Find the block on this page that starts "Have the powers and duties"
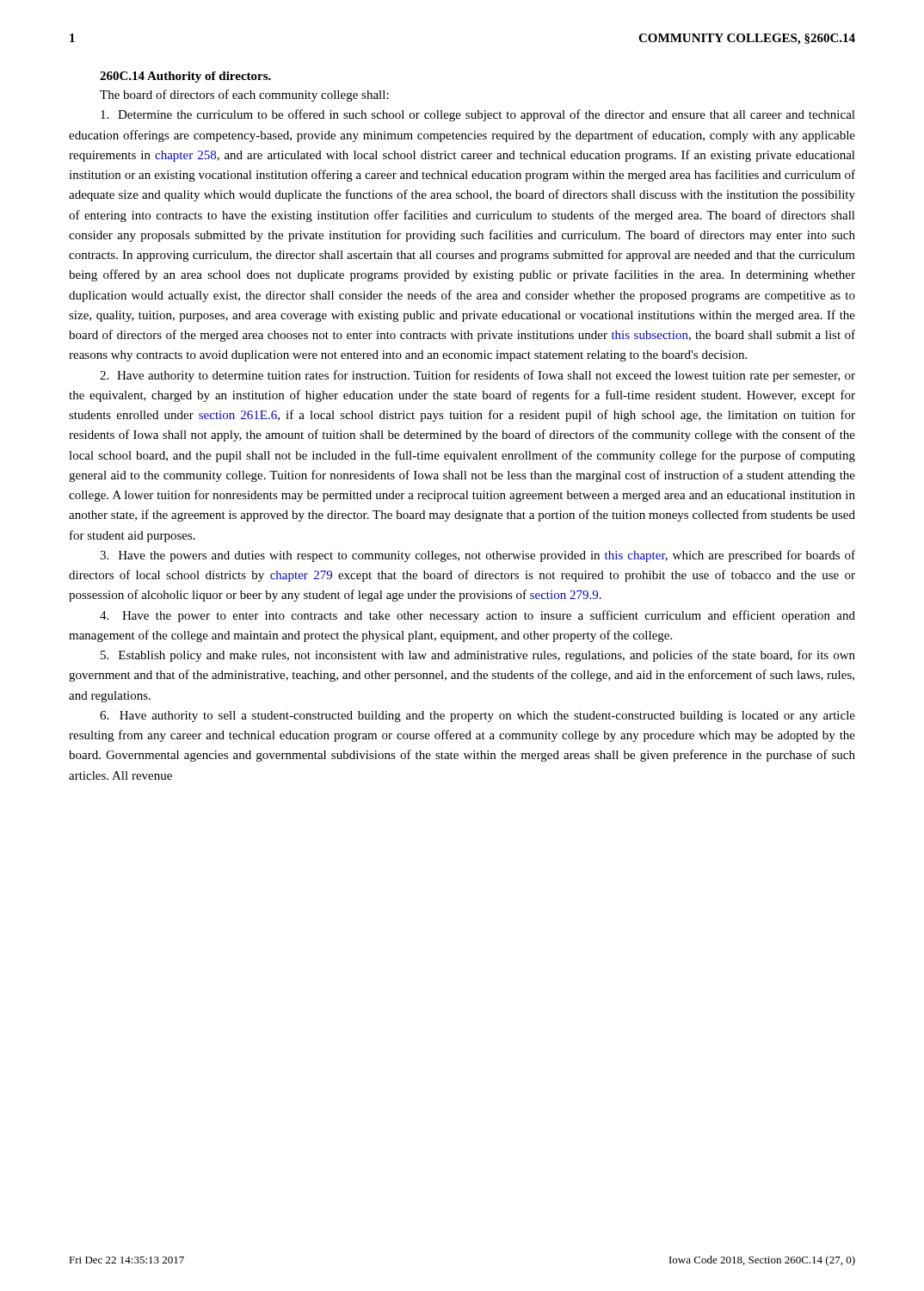 tap(462, 575)
